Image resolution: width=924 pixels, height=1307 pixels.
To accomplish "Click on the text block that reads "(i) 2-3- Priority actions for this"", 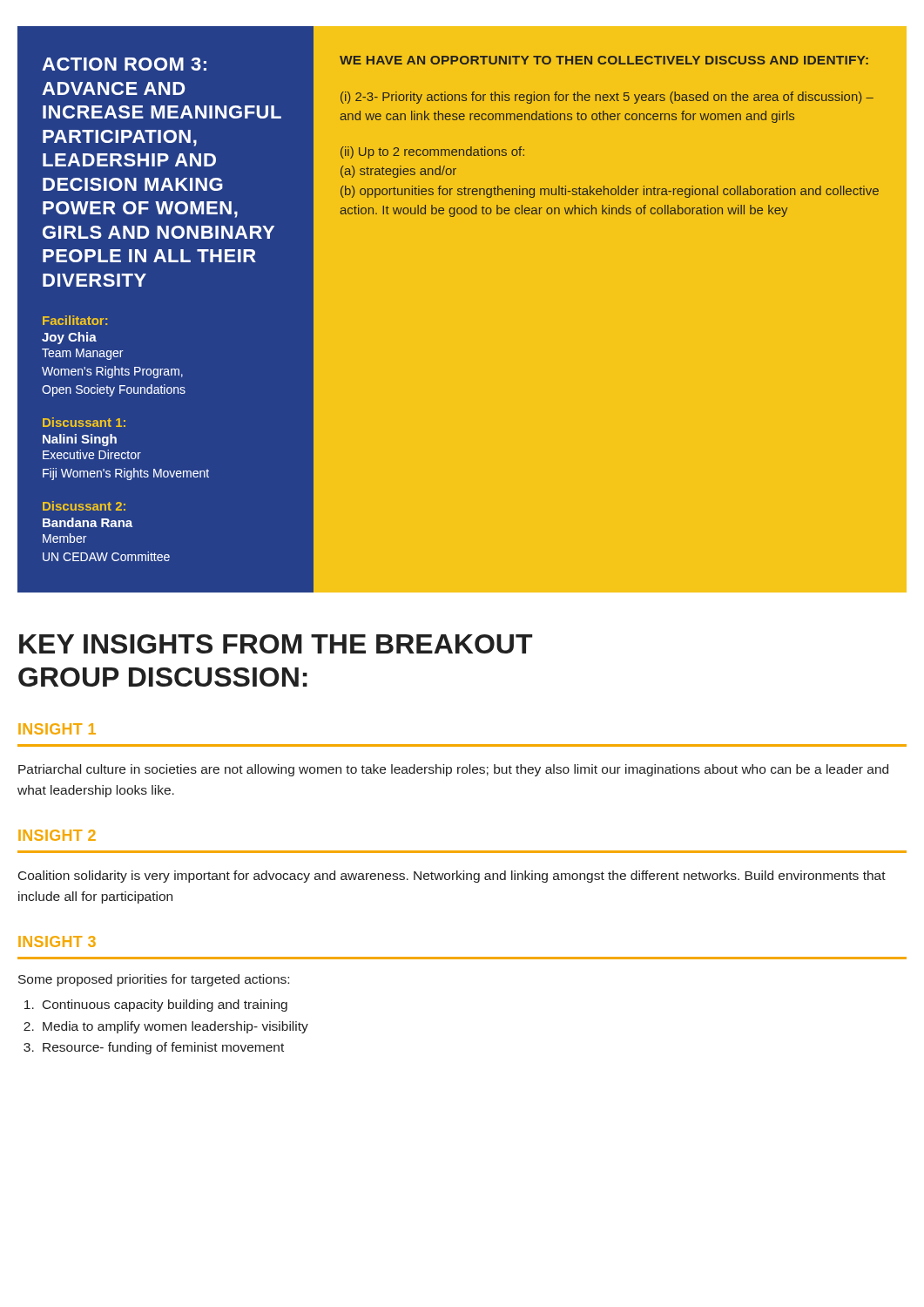I will pos(606,106).
